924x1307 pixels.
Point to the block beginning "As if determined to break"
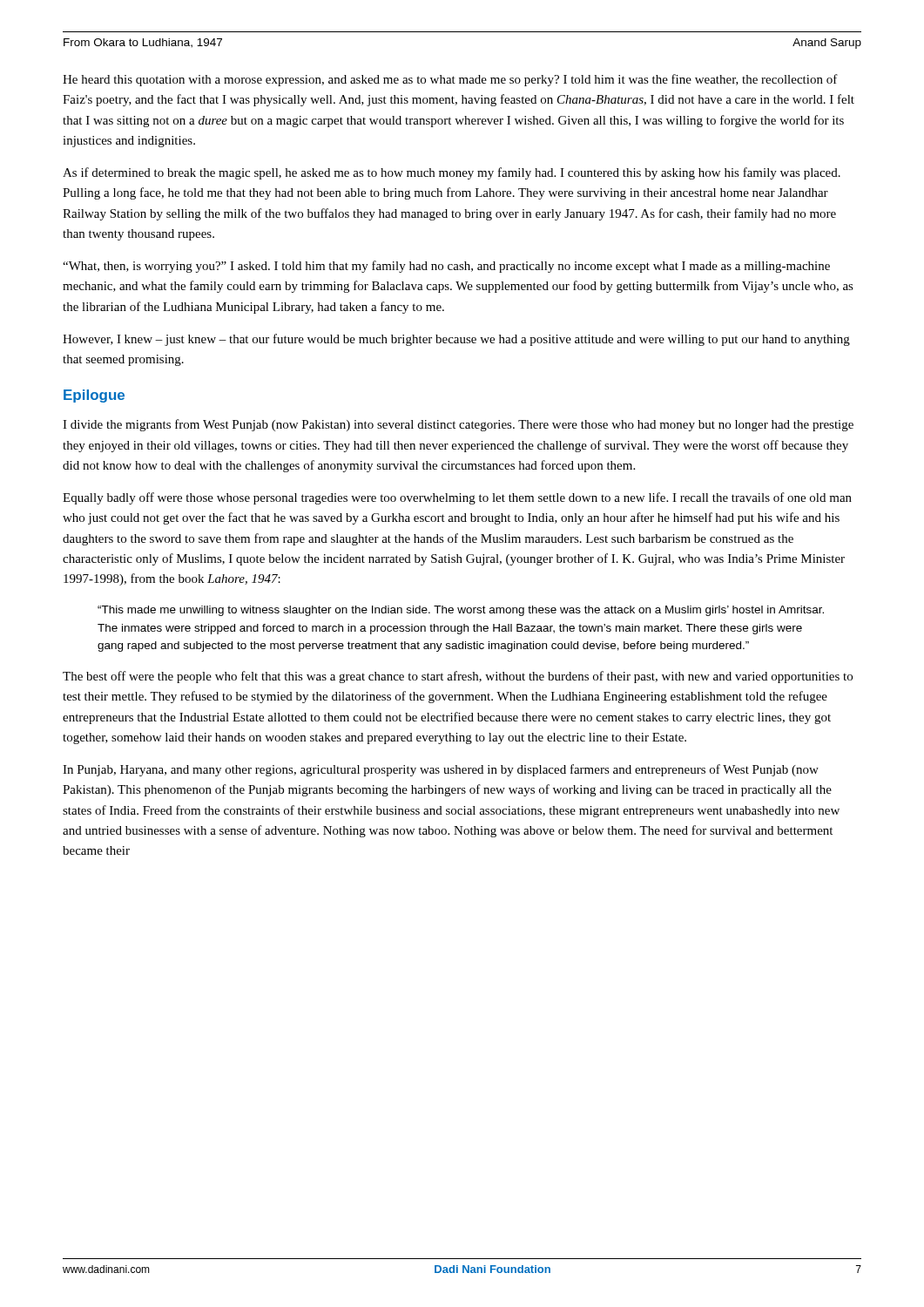(452, 203)
